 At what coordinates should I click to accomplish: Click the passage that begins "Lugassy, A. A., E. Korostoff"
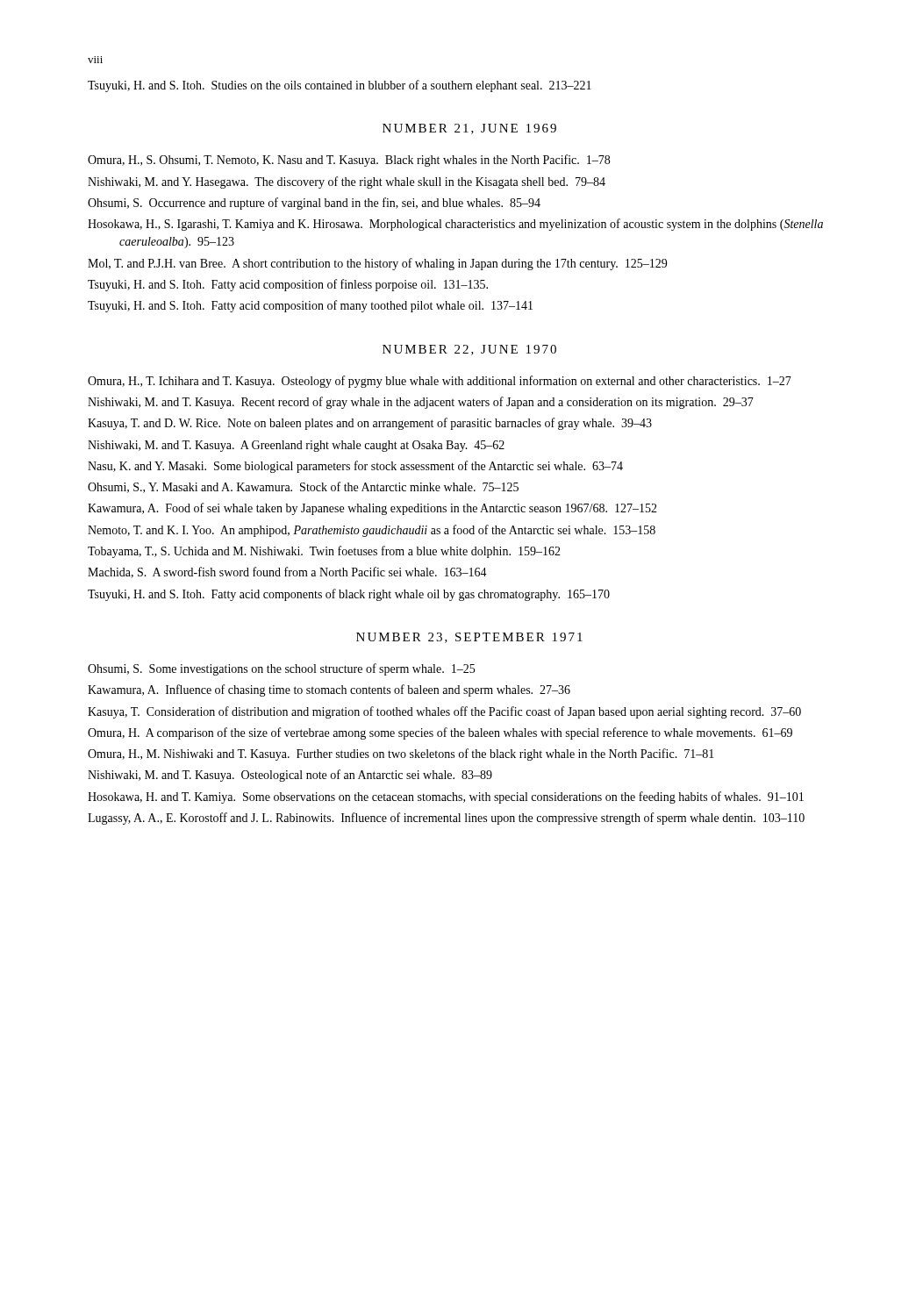pyautogui.click(x=446, y=818)
